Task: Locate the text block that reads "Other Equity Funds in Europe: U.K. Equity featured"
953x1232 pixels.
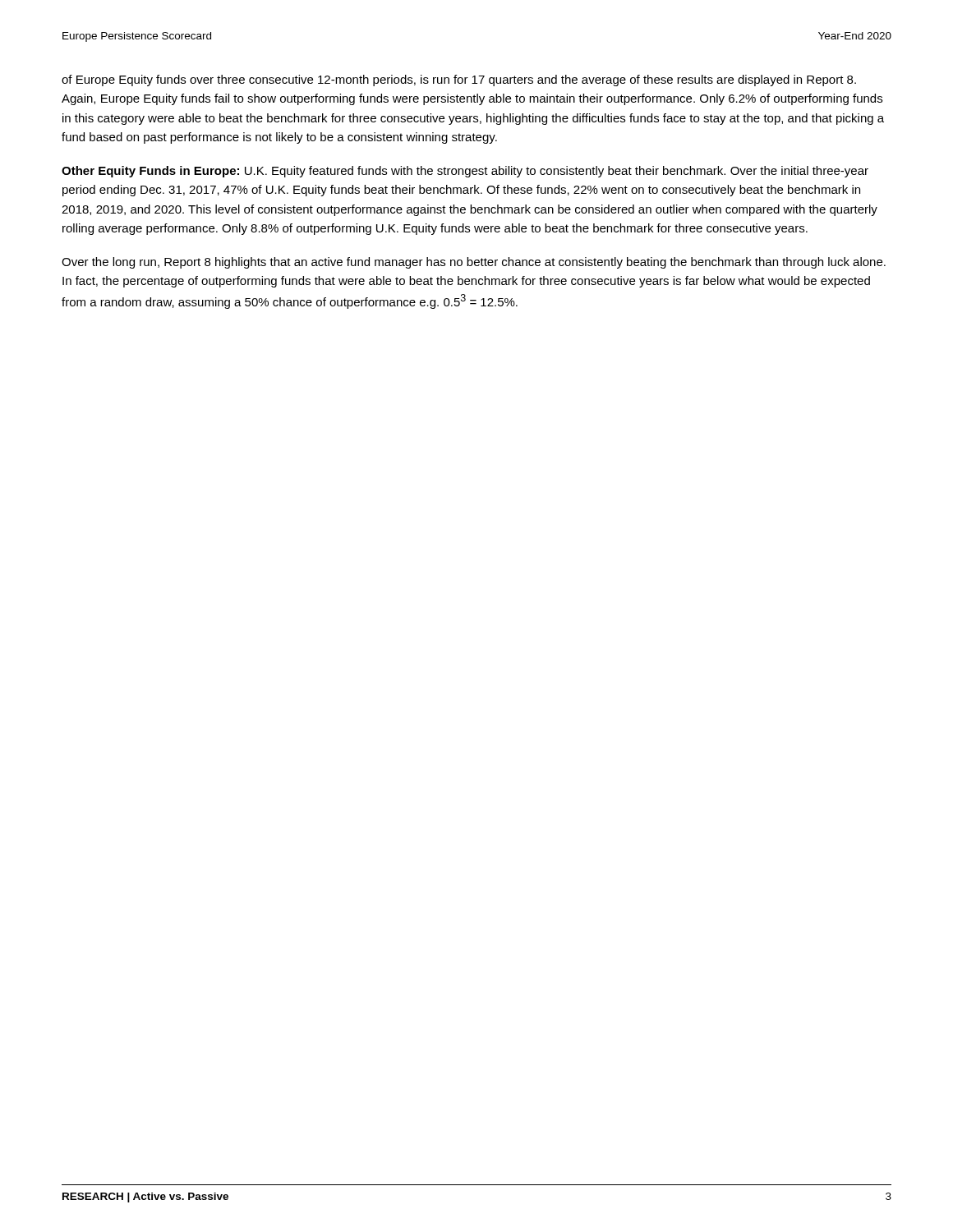Action: tap(469, 199)
